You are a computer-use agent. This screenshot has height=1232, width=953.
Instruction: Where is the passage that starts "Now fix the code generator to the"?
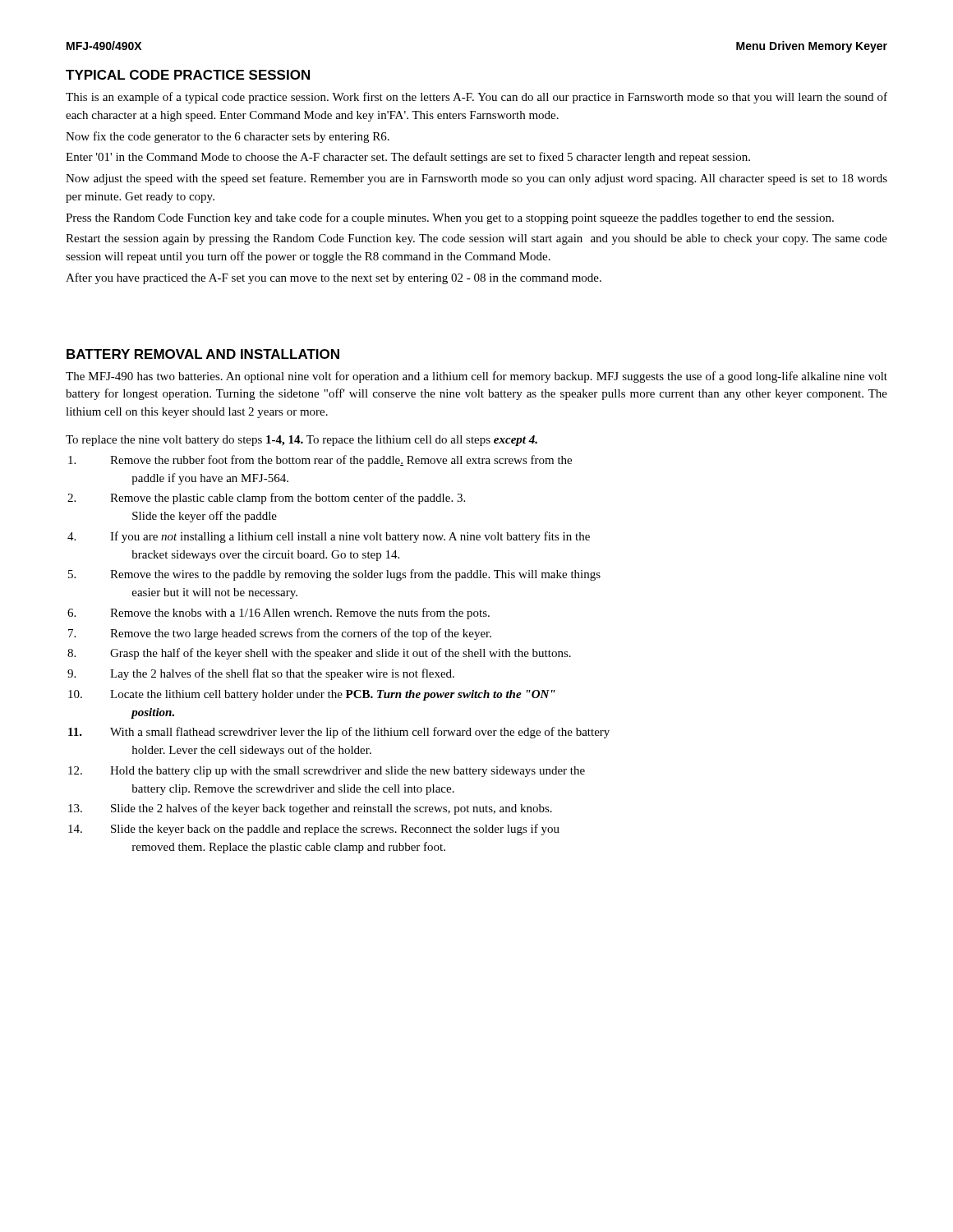pos(228,136)
